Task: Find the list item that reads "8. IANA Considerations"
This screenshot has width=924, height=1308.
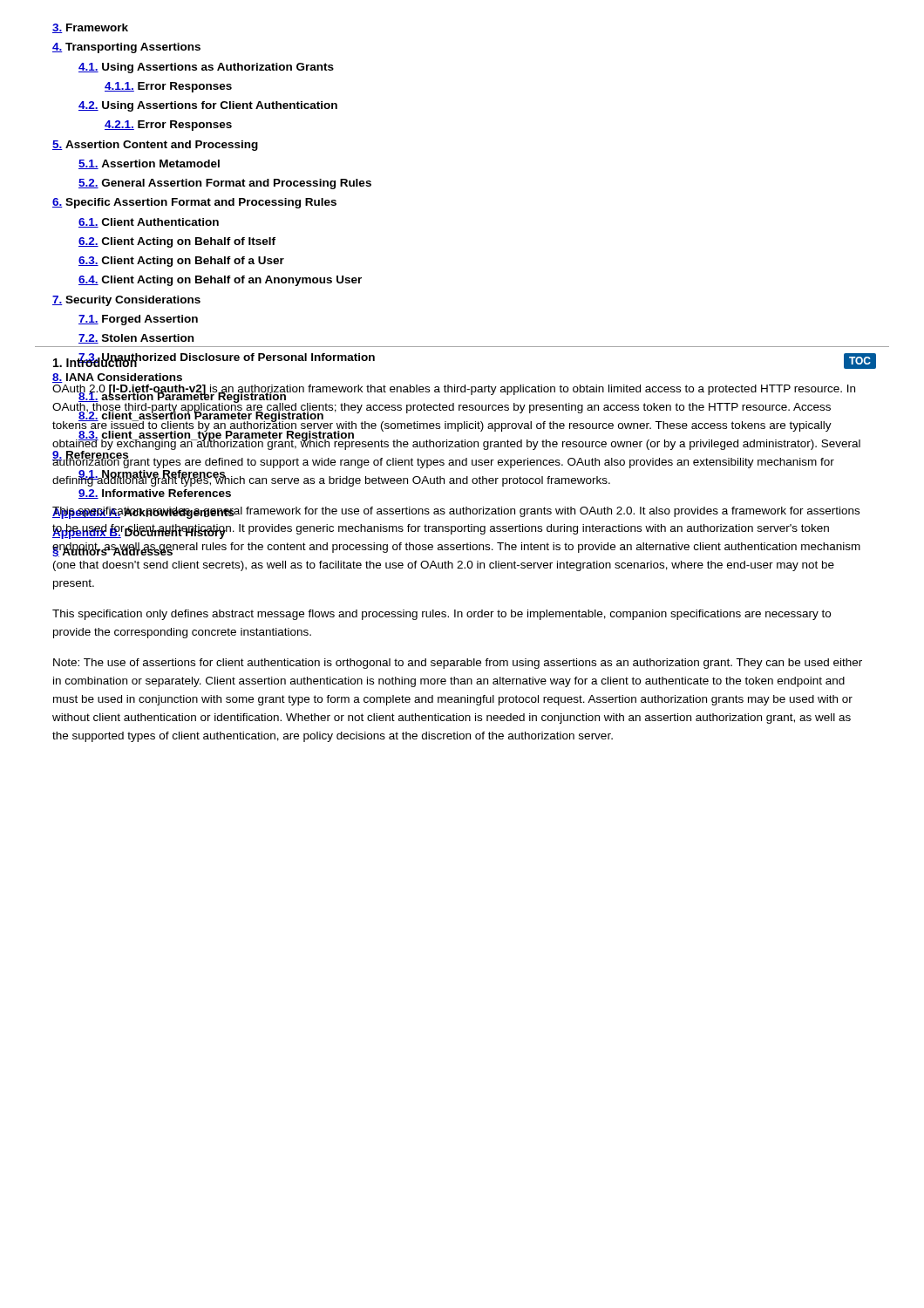Action: click(117, 377)
